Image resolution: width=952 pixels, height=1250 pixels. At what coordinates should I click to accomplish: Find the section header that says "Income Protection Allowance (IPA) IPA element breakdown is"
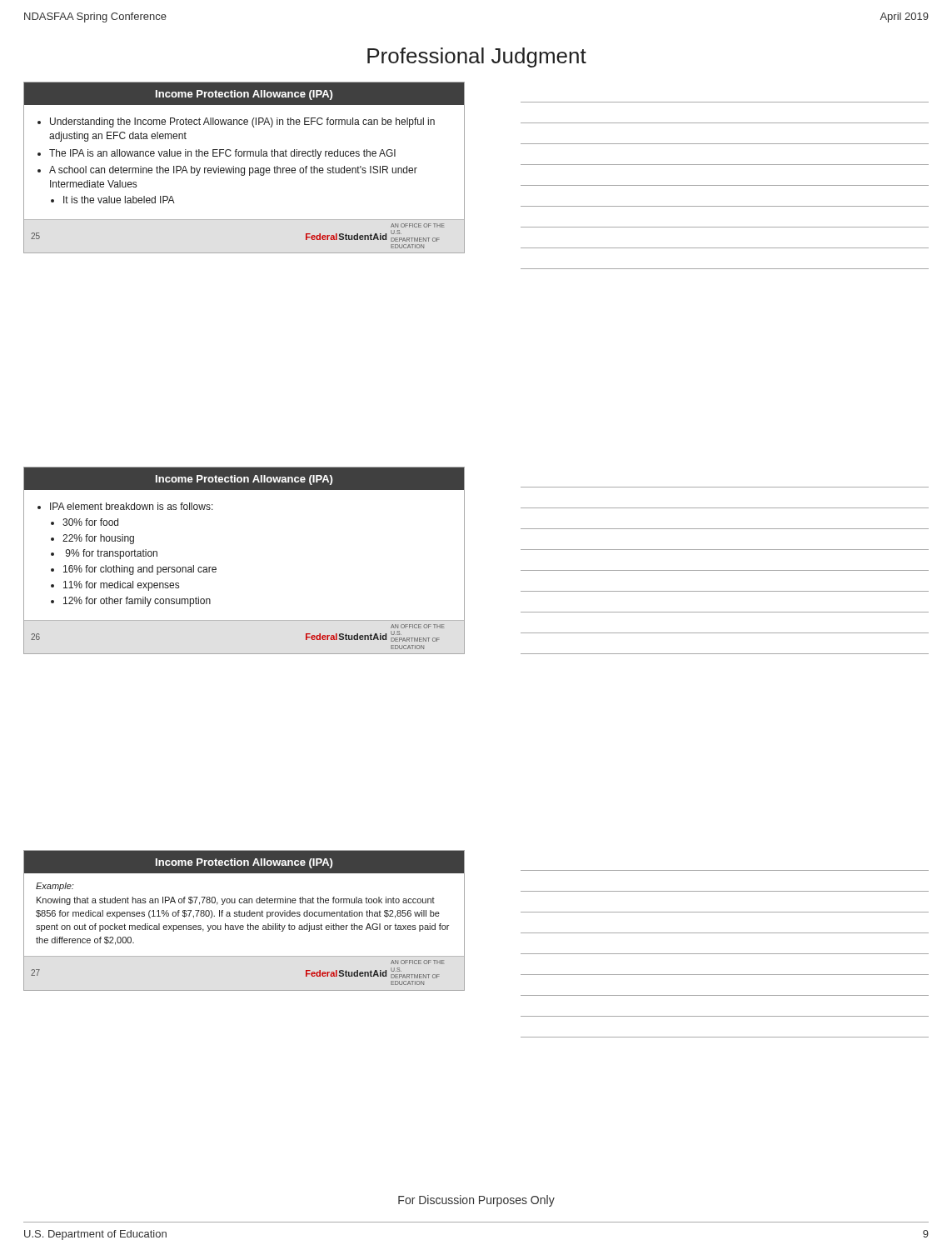click(x=244, y=560)
